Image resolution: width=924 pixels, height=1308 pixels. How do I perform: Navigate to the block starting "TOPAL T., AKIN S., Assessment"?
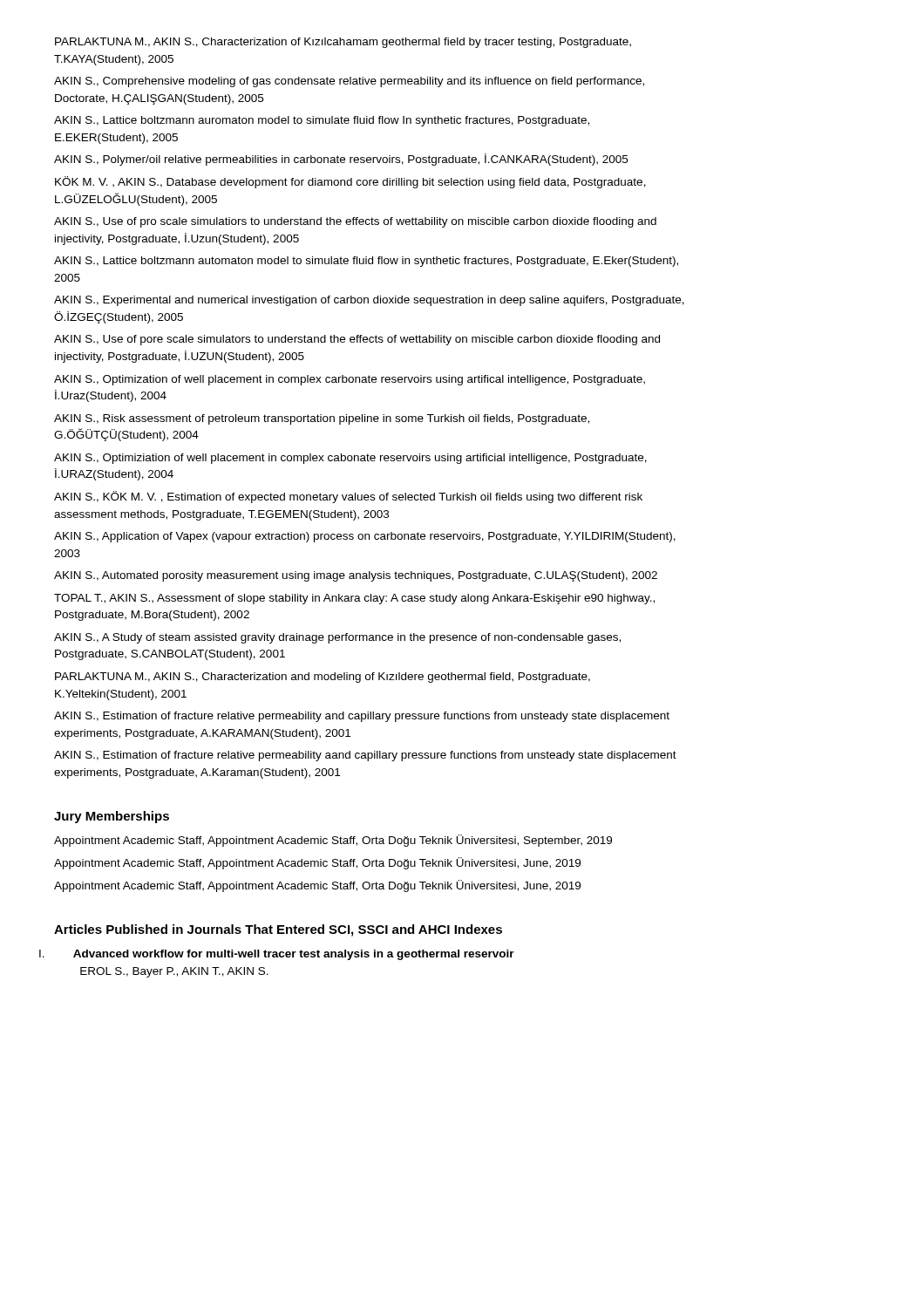355,606
